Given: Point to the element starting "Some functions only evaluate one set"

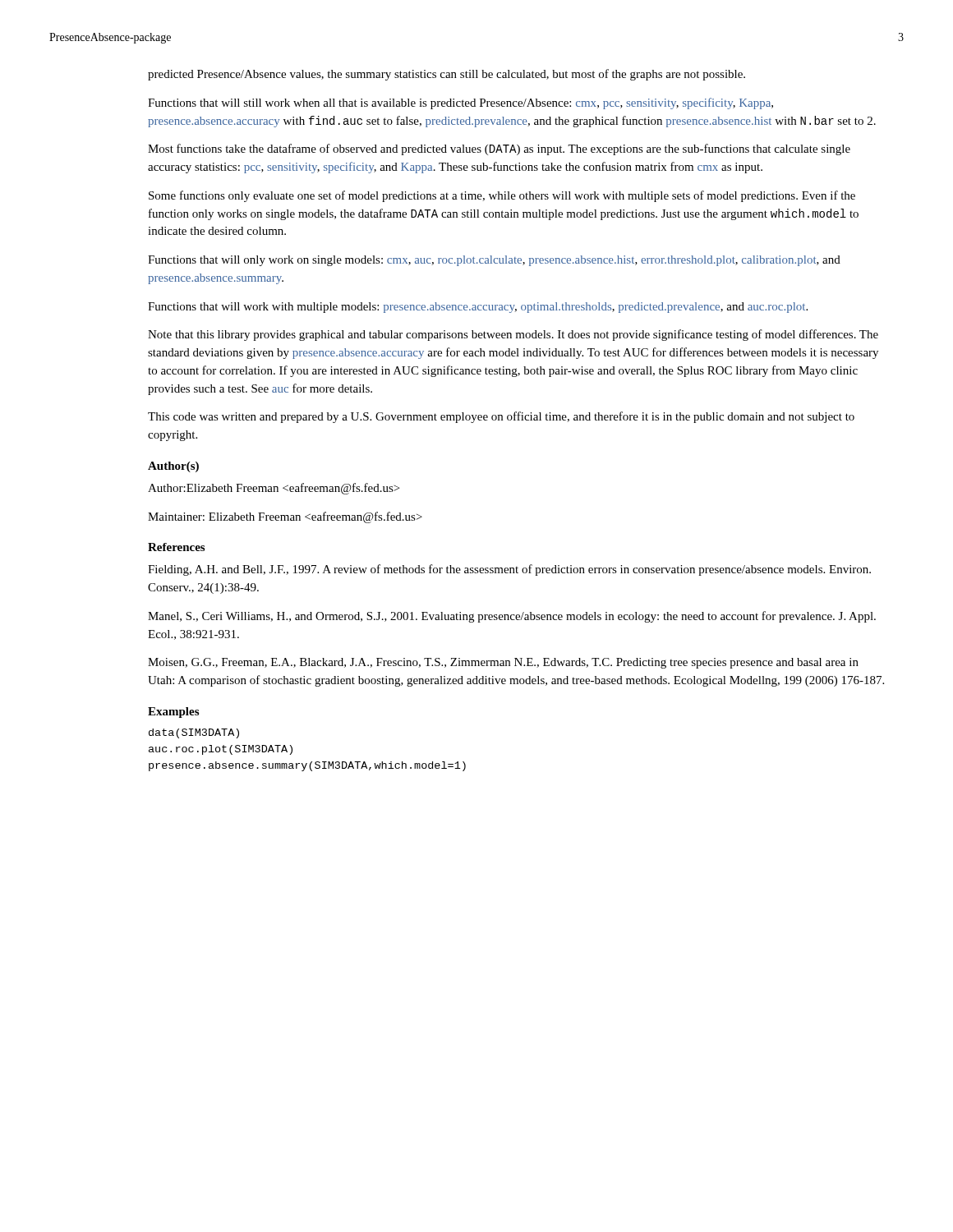Looking at the screenshot, I should tap(503, 213).
